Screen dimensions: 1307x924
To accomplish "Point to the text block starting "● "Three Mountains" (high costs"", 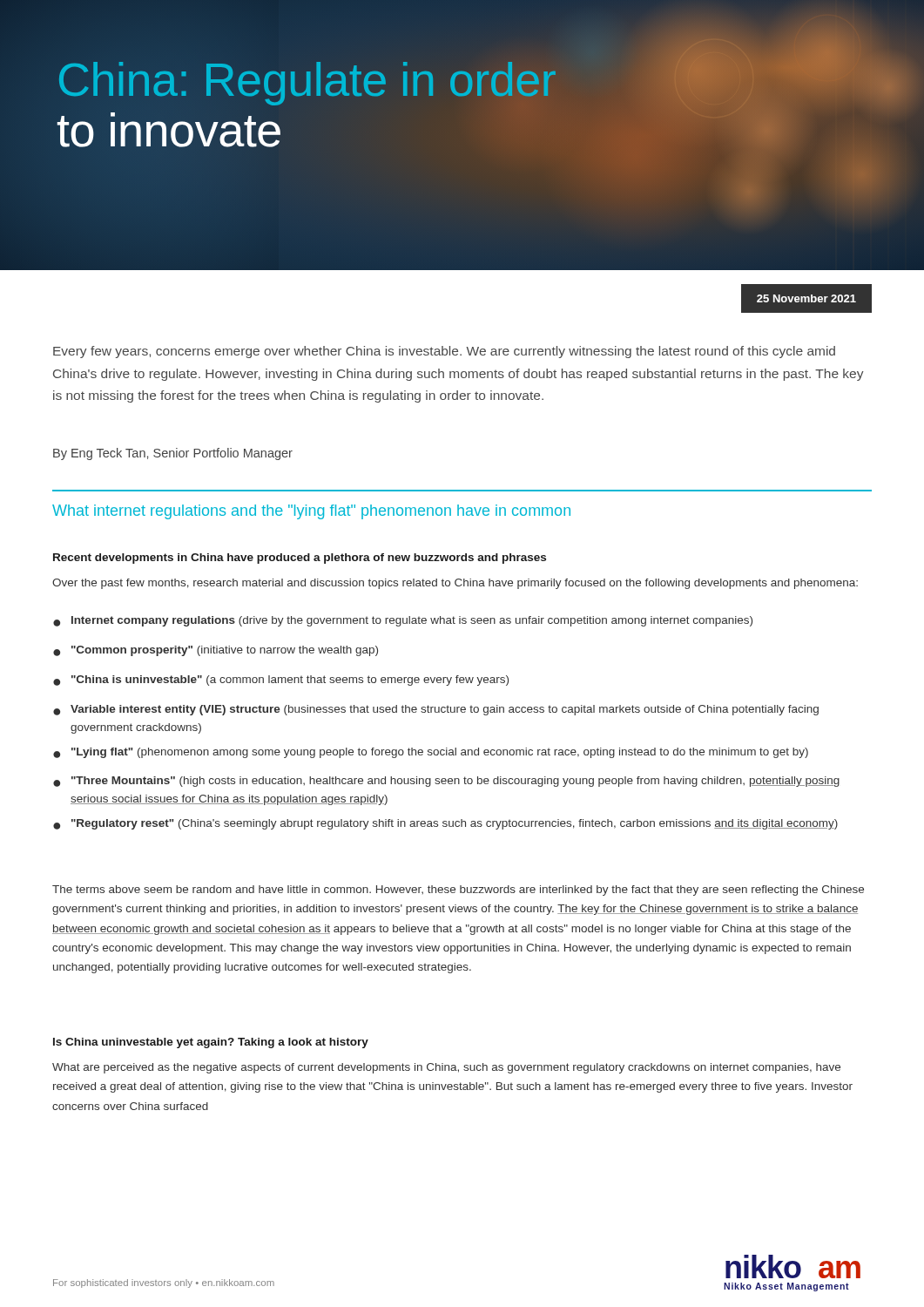I will (x=462, y=791).
